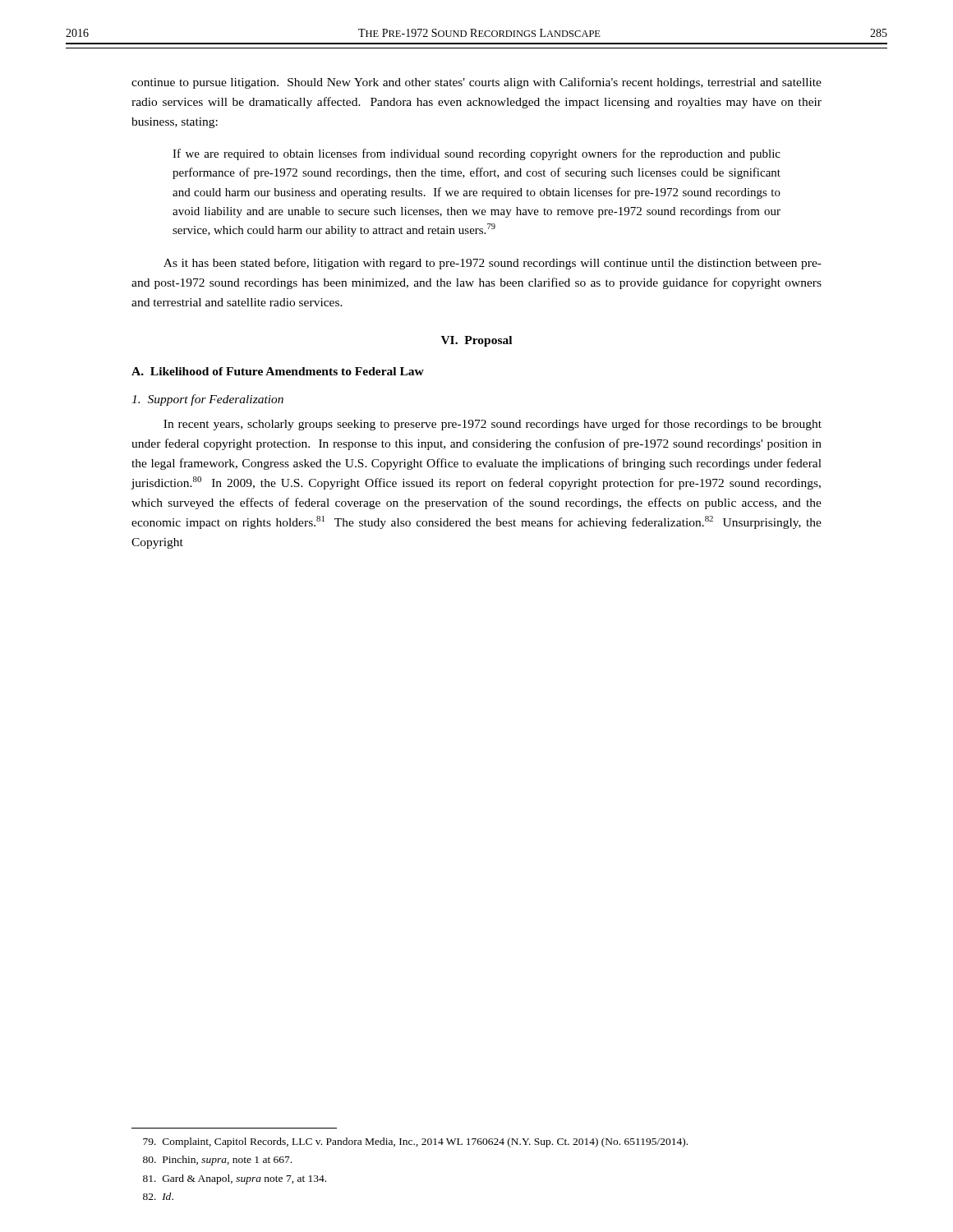Find the block on this page that starts "continue to pursue litigation. Should"
This screenshot has height=1232, width=953.
pos(476,101)
